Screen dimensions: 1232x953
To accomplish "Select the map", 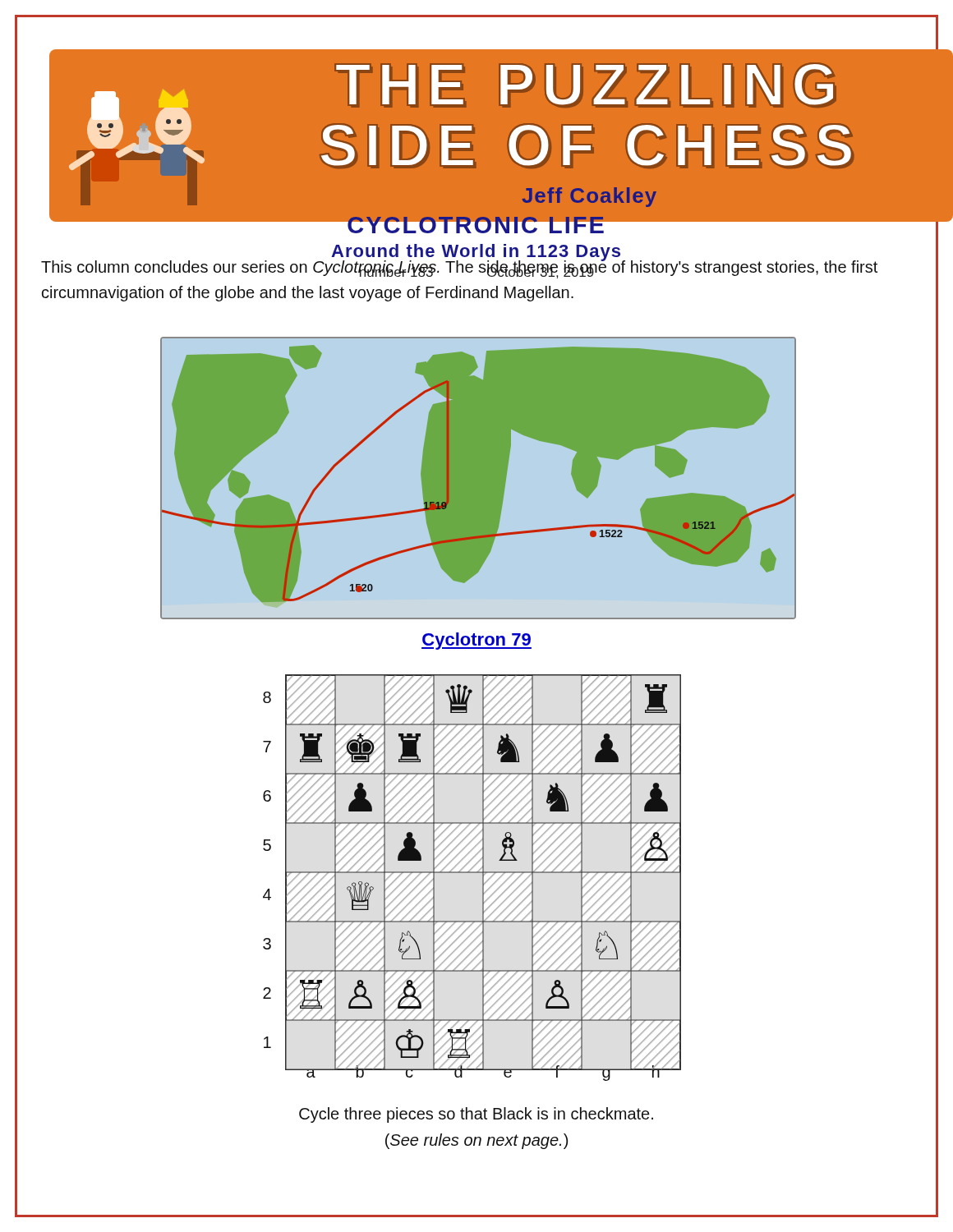I will pyautogui.click(x=476, y=476).
